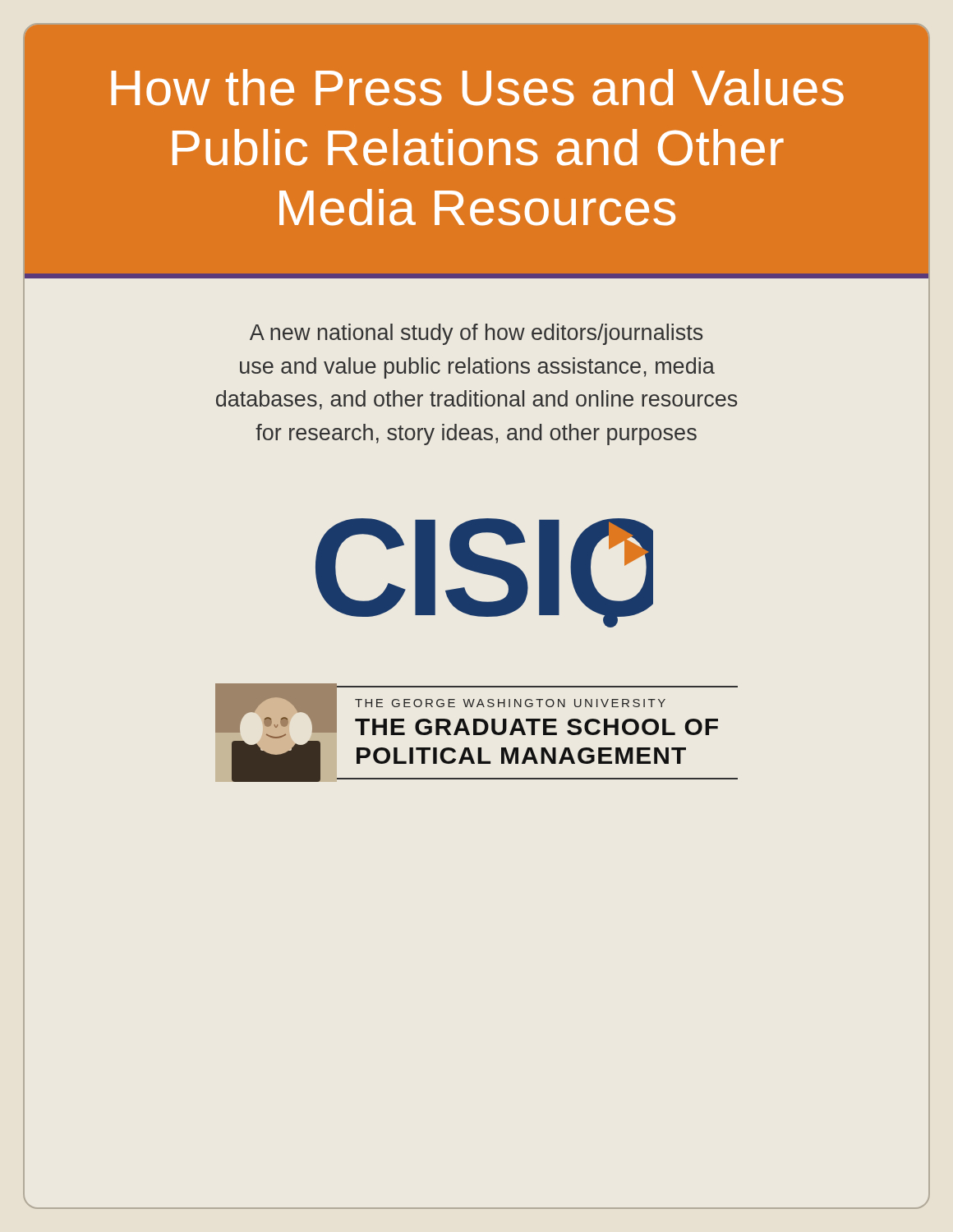Image resolution: width=953 pixels, height=1232 pixels.
Task: Locate the text block with the text "A new national study"
Action: [476, 383]
